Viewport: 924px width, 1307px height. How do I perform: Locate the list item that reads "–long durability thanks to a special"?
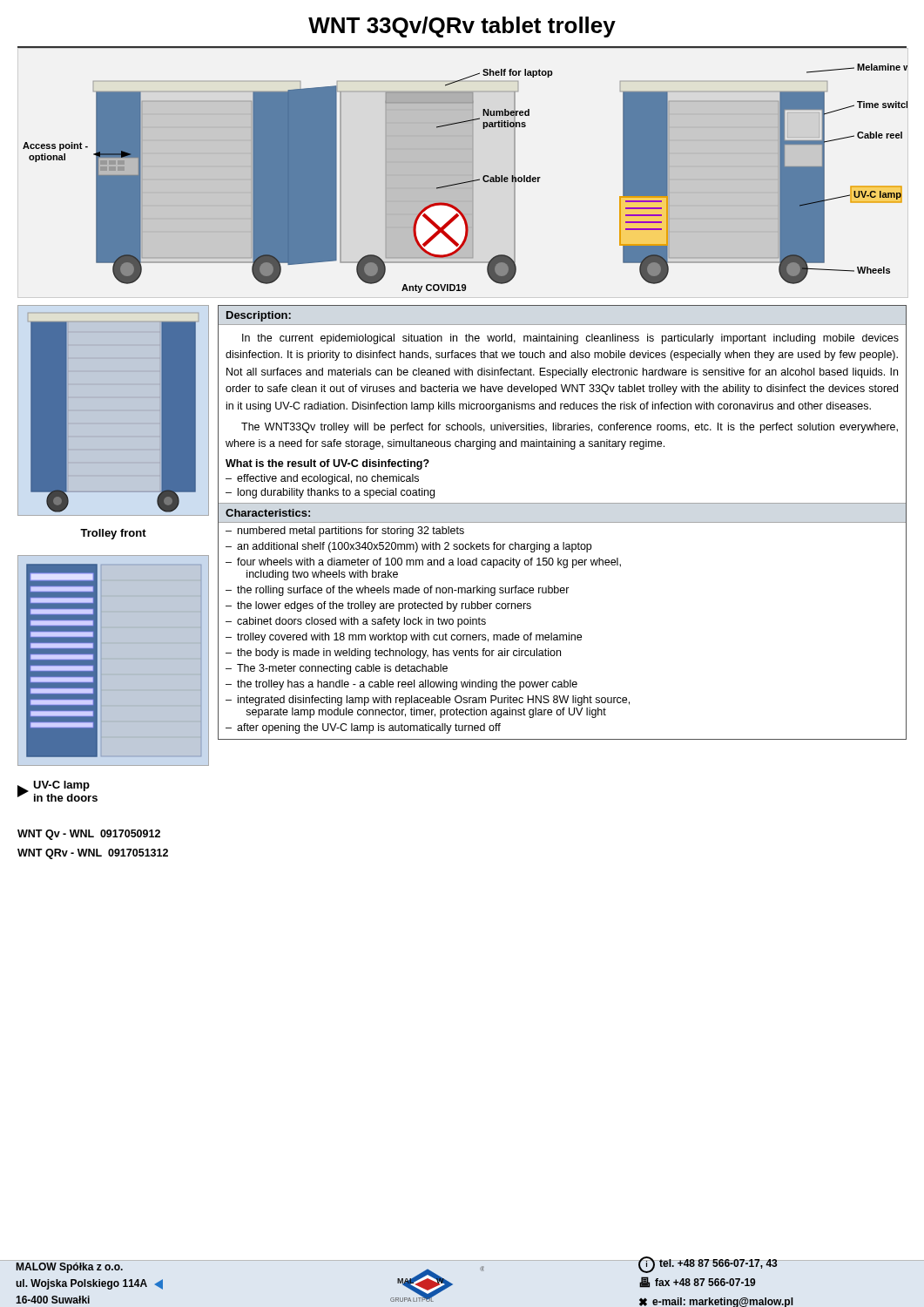tap(330, 492)
